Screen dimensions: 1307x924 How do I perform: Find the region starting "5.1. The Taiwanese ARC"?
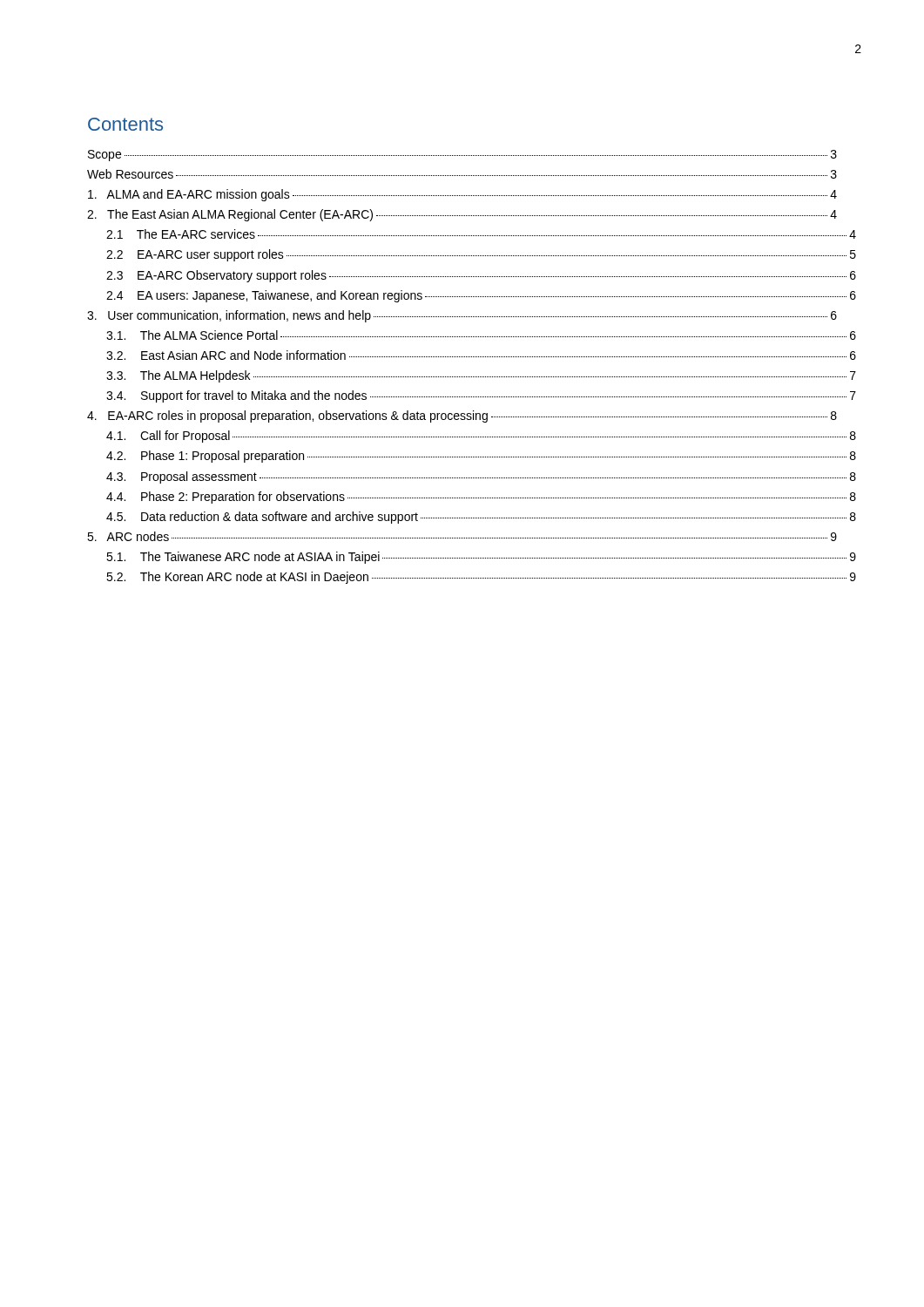click(481, 557)
